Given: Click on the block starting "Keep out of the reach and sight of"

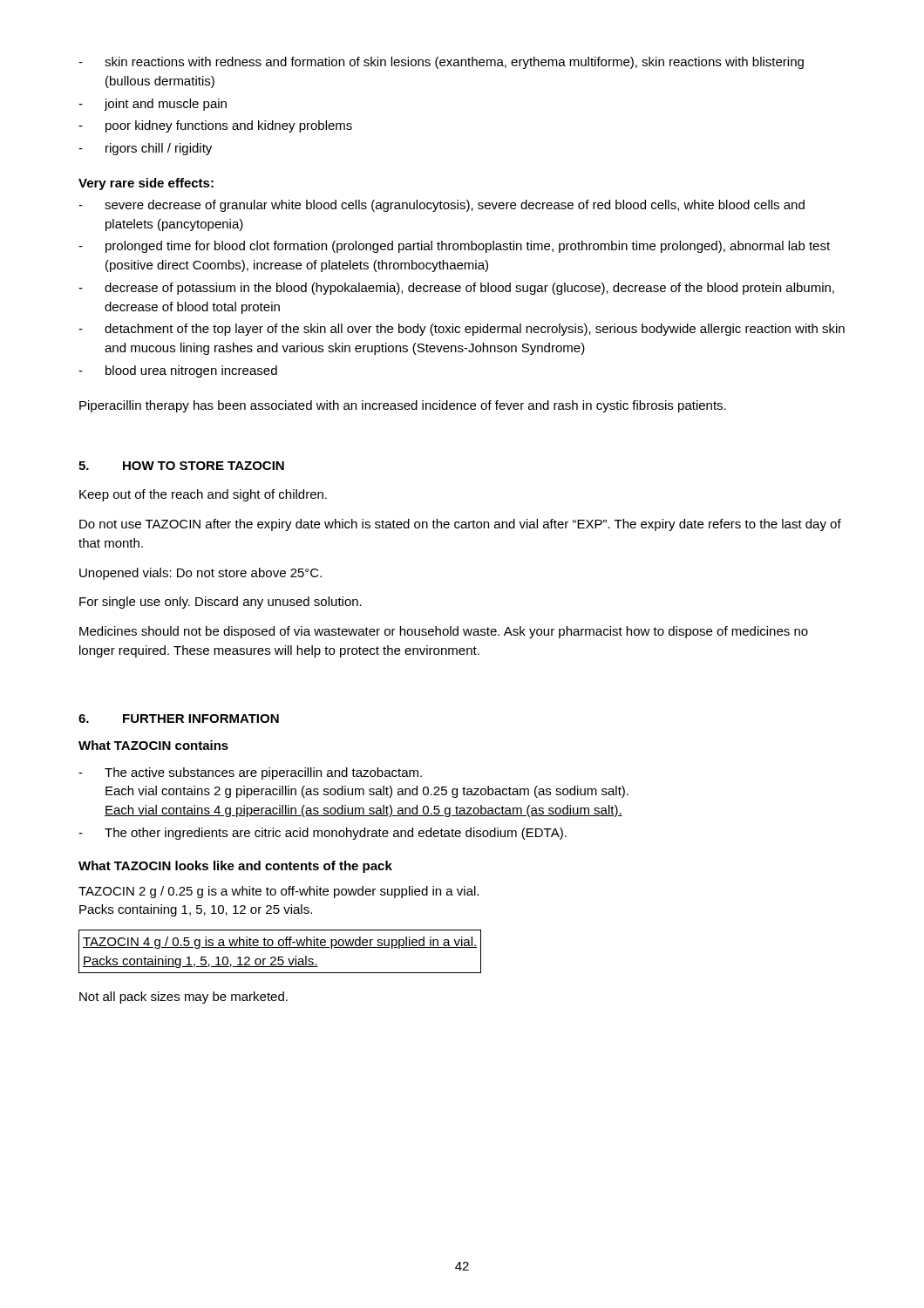Looking at the screenshot, I should coord(203,494).
